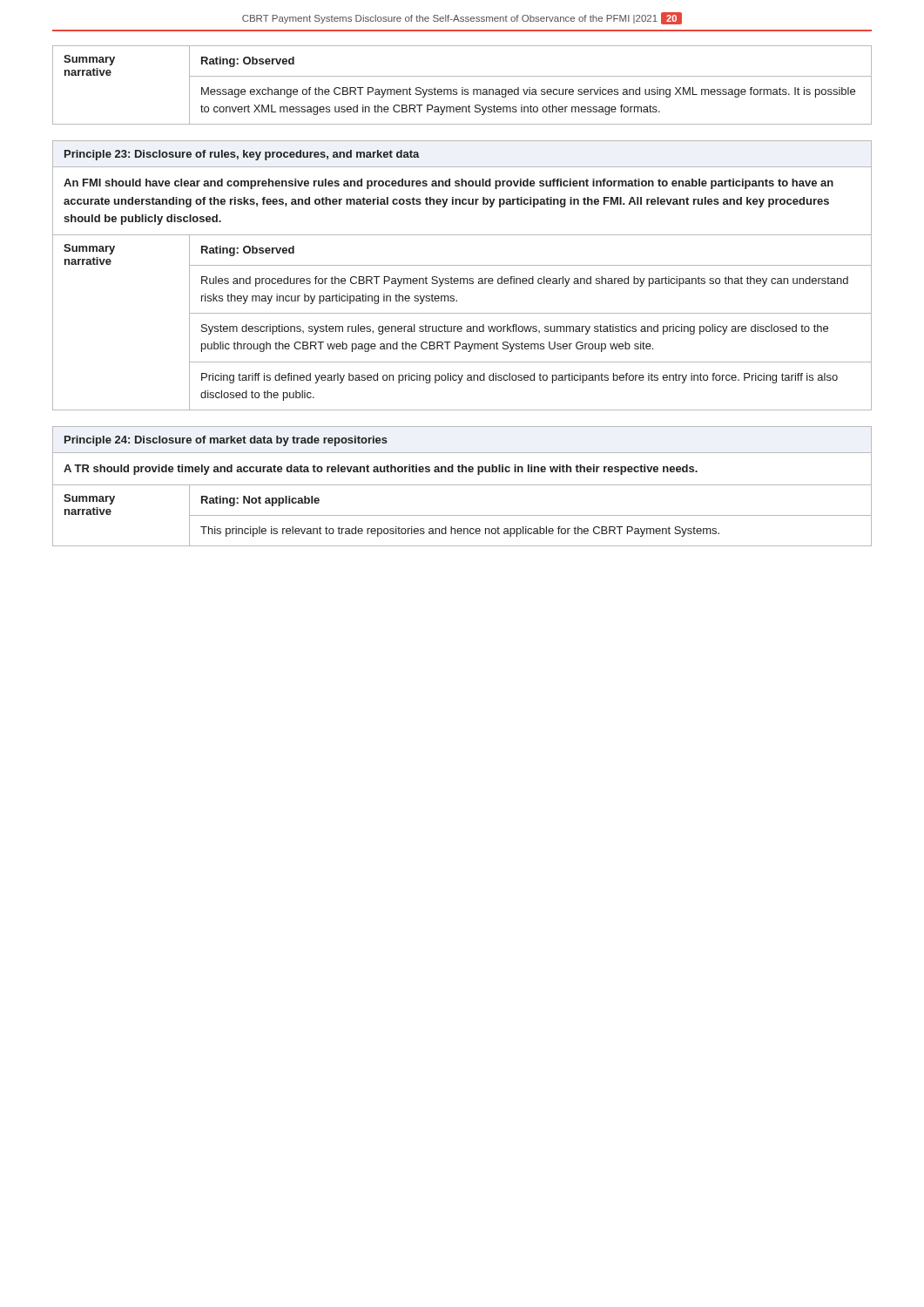The image size is (924, 1307).
Task: Select the table that reads "Summarynarrative Rating: Observed Message"
Action: [x=462, y=85]
